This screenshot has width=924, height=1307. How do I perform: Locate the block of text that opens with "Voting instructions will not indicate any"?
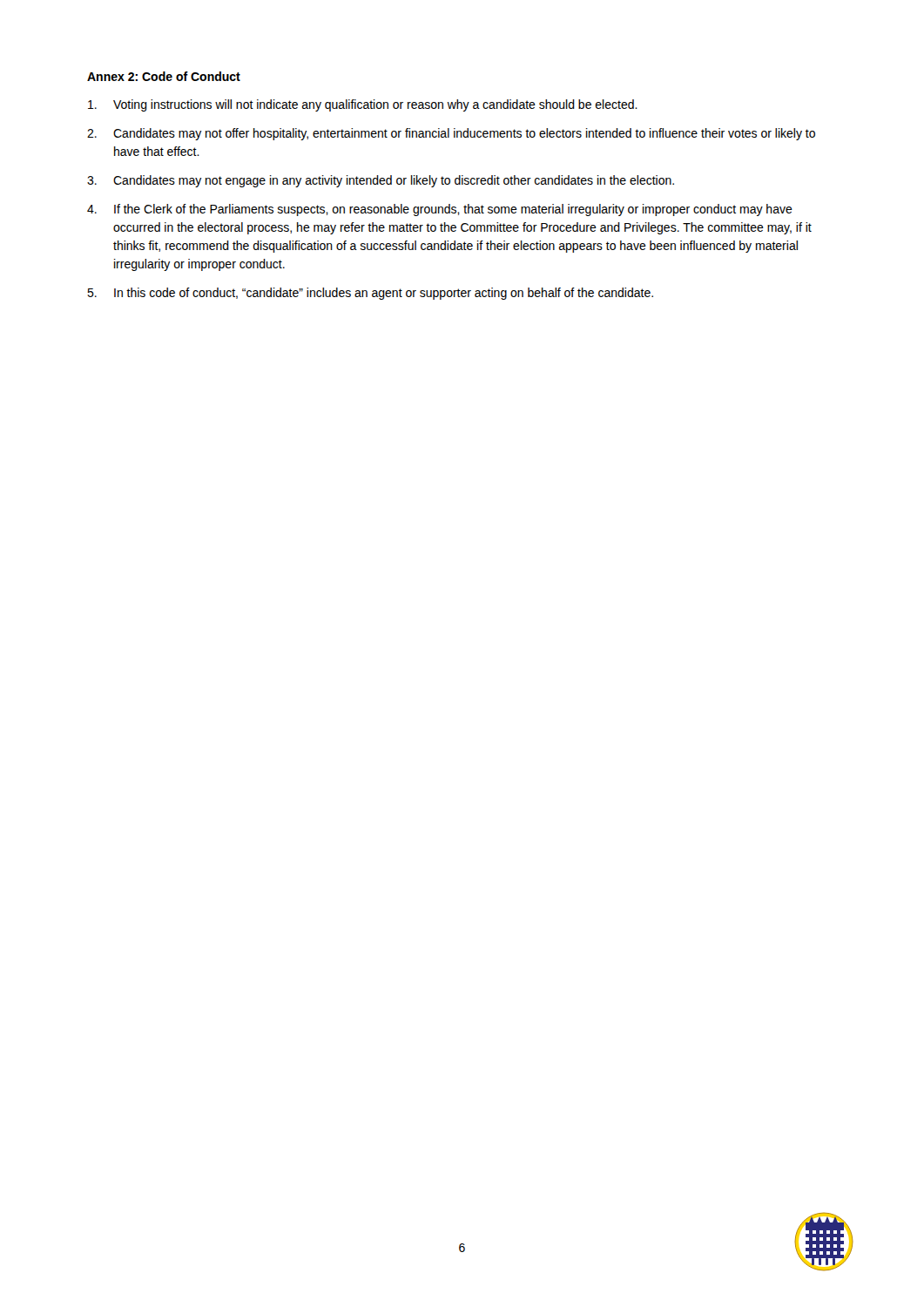click(x=462, y=105)
